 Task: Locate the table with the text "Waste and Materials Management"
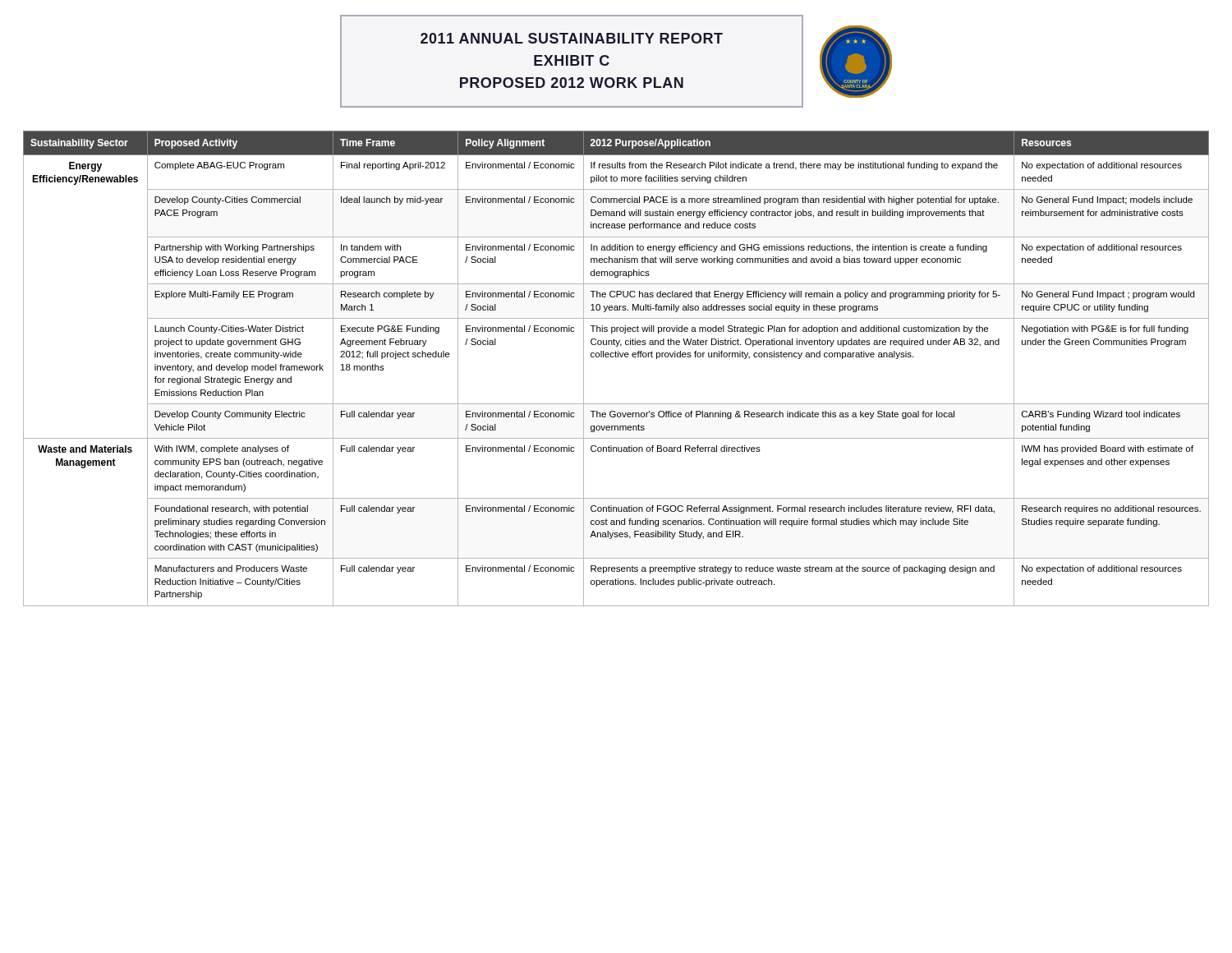[616, 368]
